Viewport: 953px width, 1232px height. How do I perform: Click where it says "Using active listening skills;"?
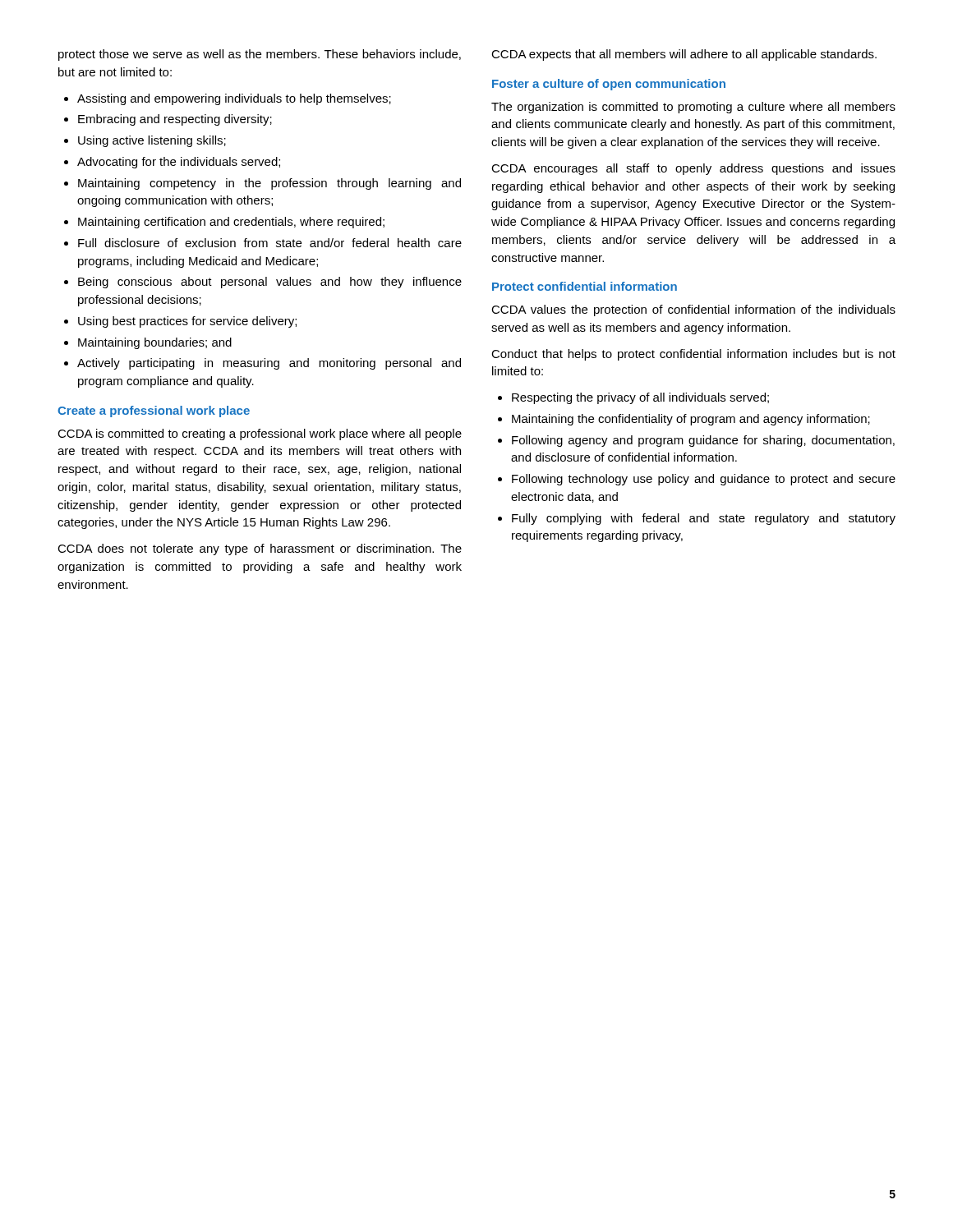(x=152, y=141)
